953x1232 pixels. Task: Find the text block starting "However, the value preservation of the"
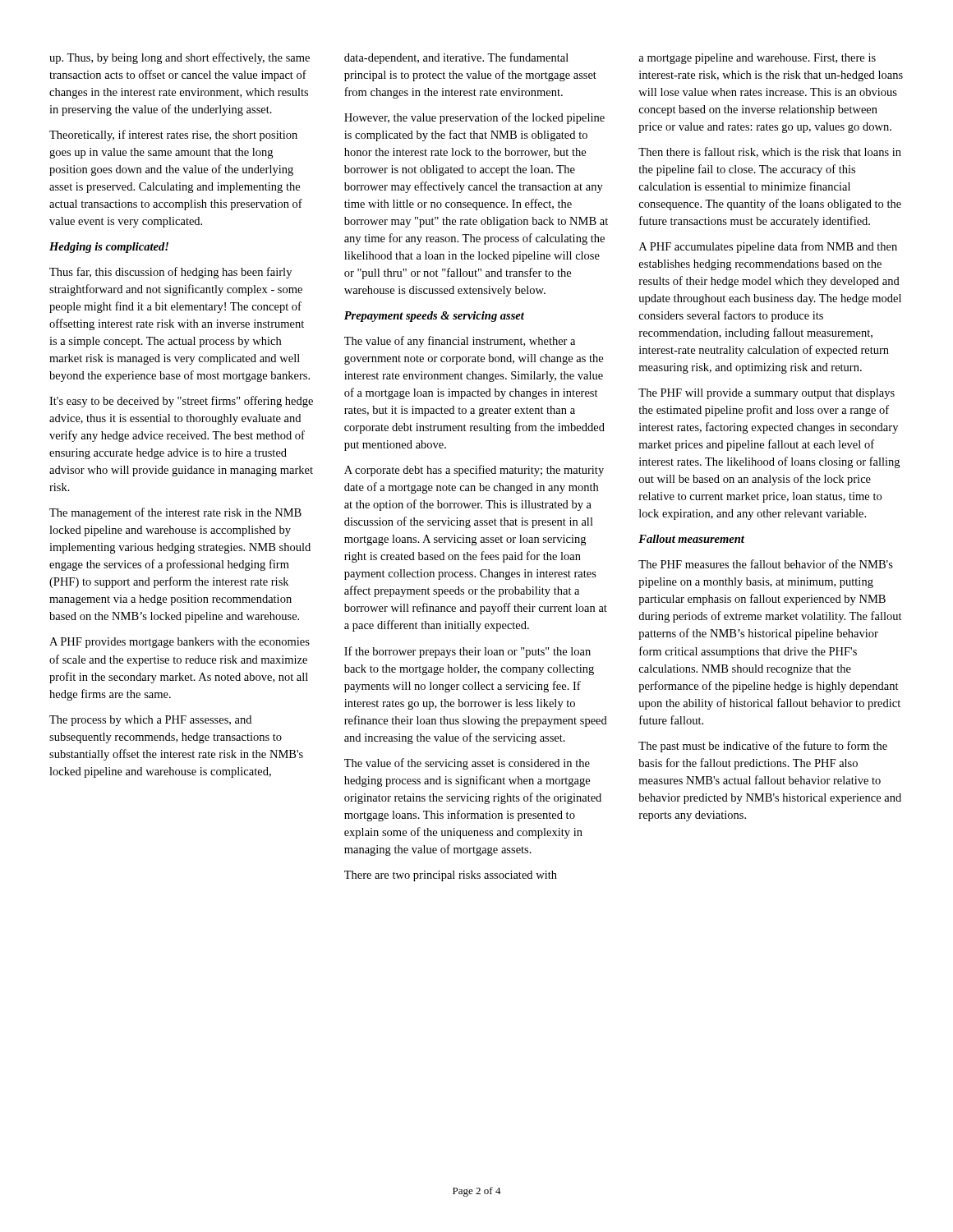pos(476,204)
